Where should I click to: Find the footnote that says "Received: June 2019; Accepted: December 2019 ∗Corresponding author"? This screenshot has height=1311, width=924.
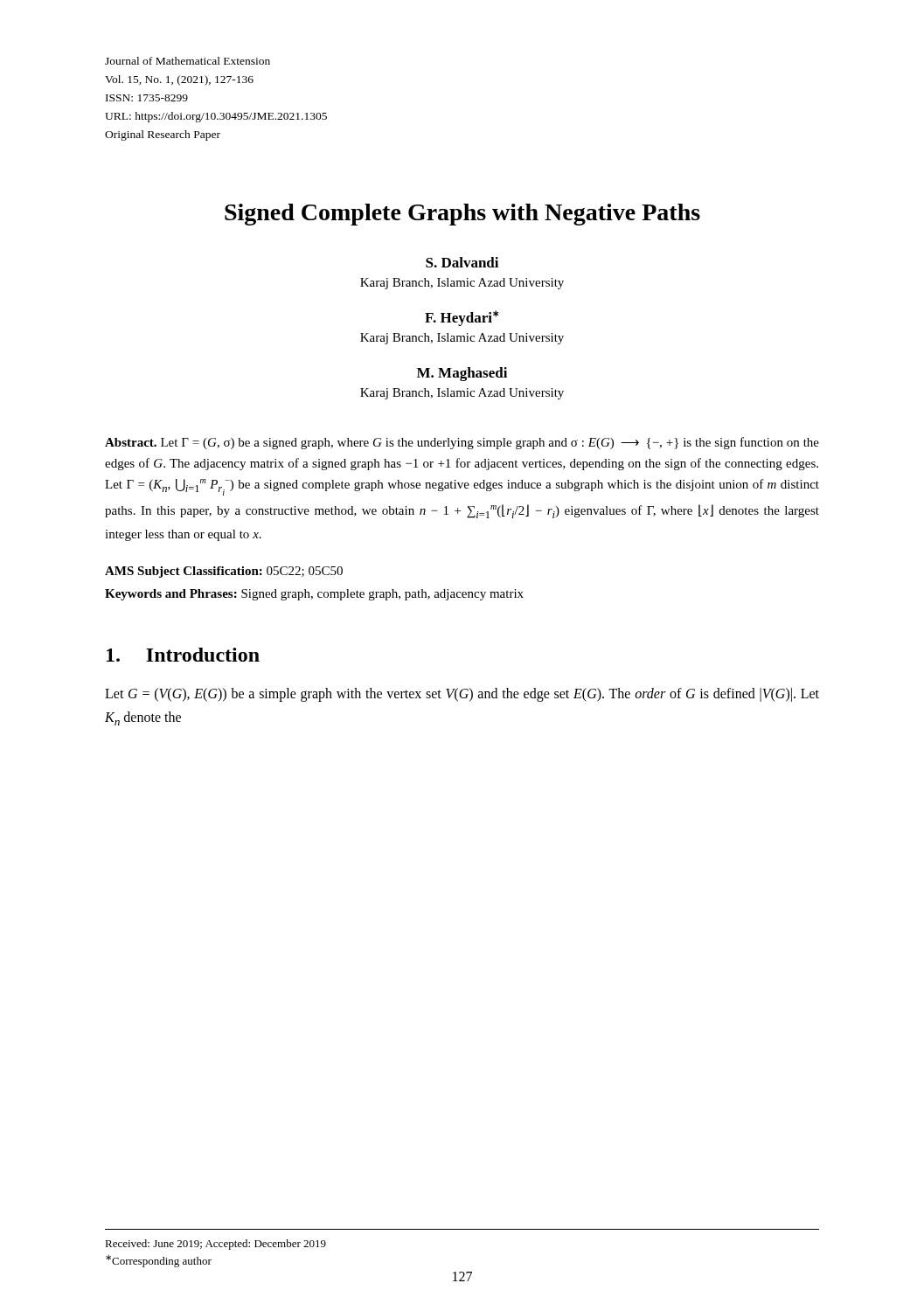click(215, 1252)
